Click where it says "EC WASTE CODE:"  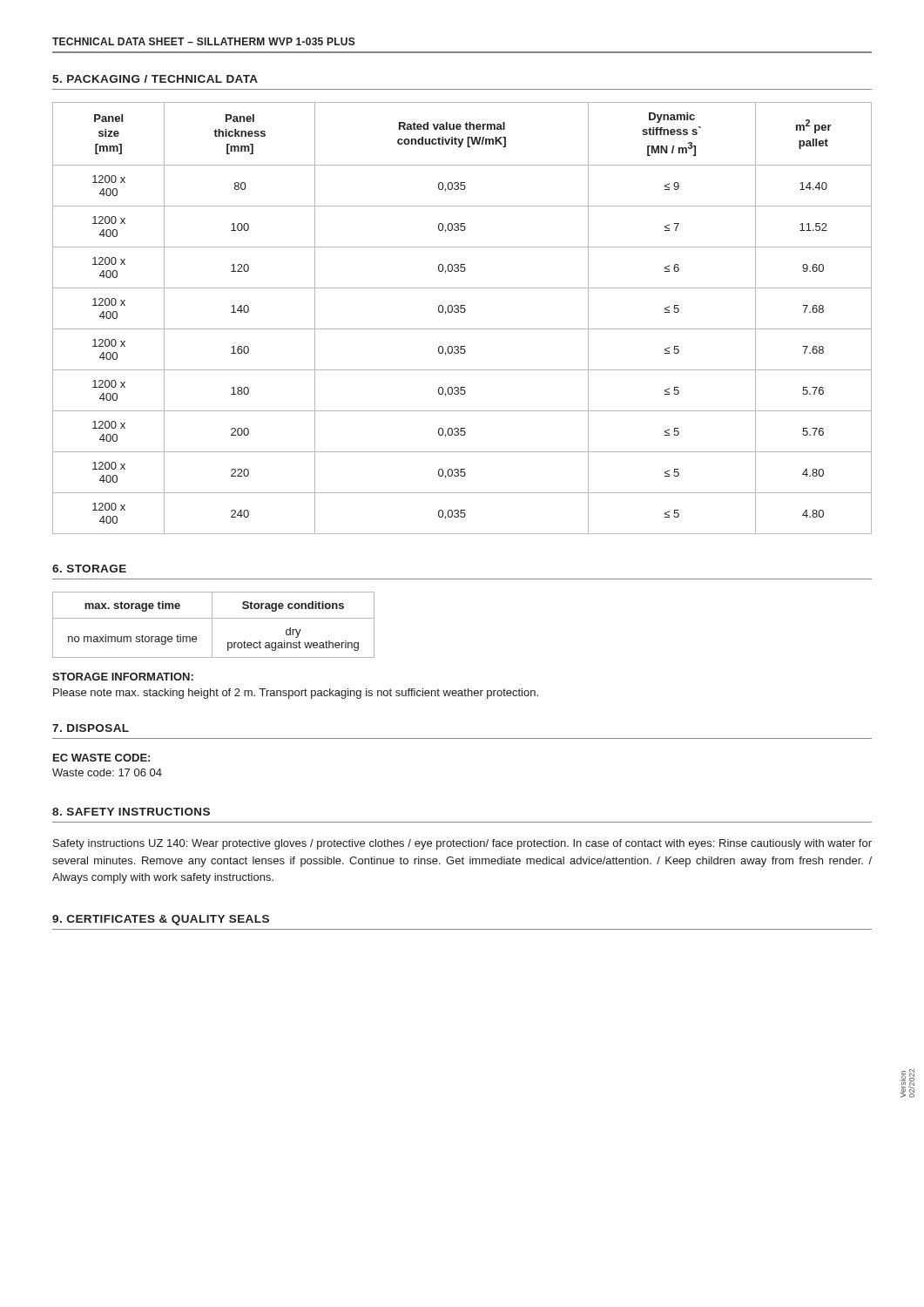[x=102, y=758]
